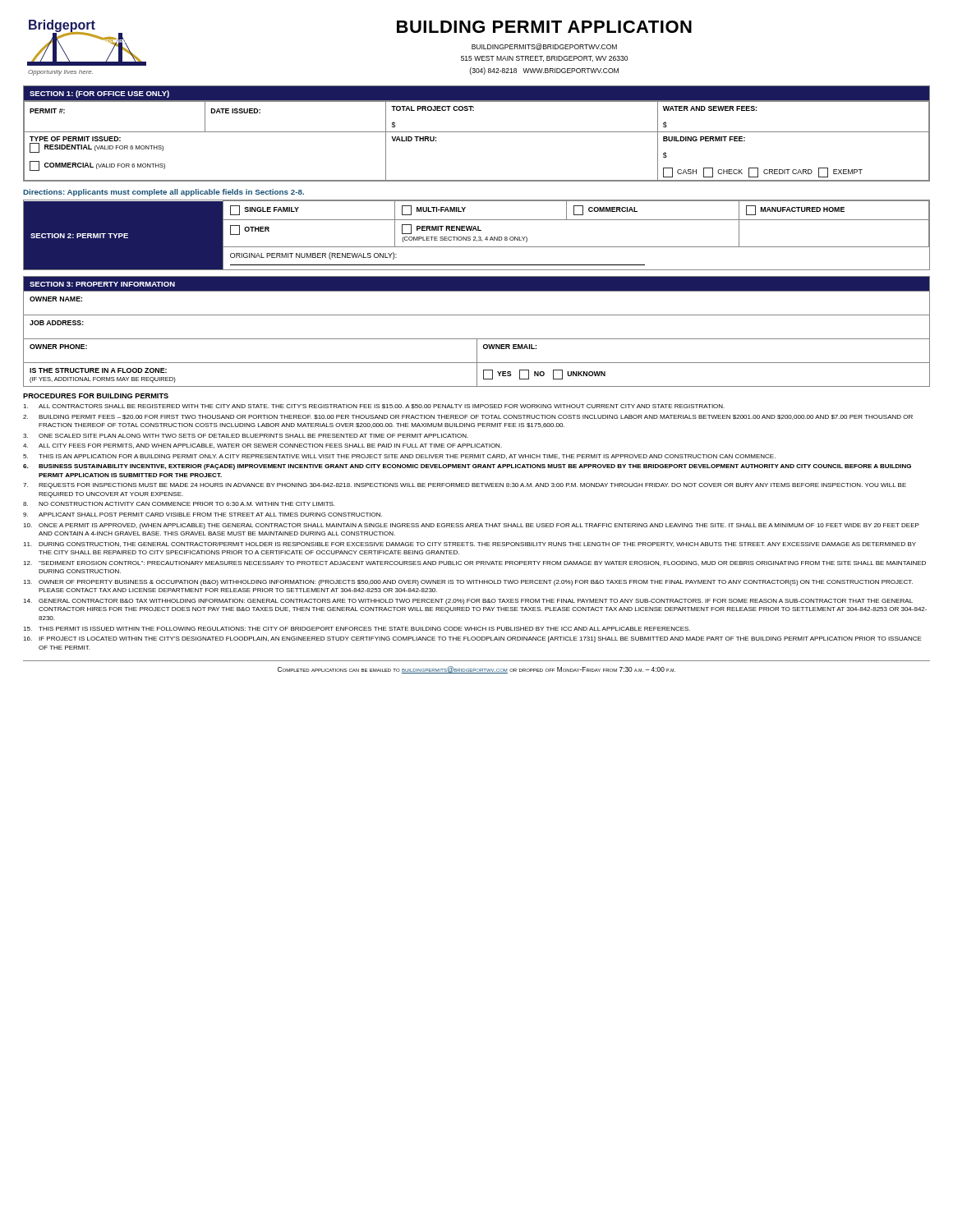Select the element starting "8. NO CONSTRUCTION ACTIVITY"
Screen dimensions: 1232x953
click(179, 505)
